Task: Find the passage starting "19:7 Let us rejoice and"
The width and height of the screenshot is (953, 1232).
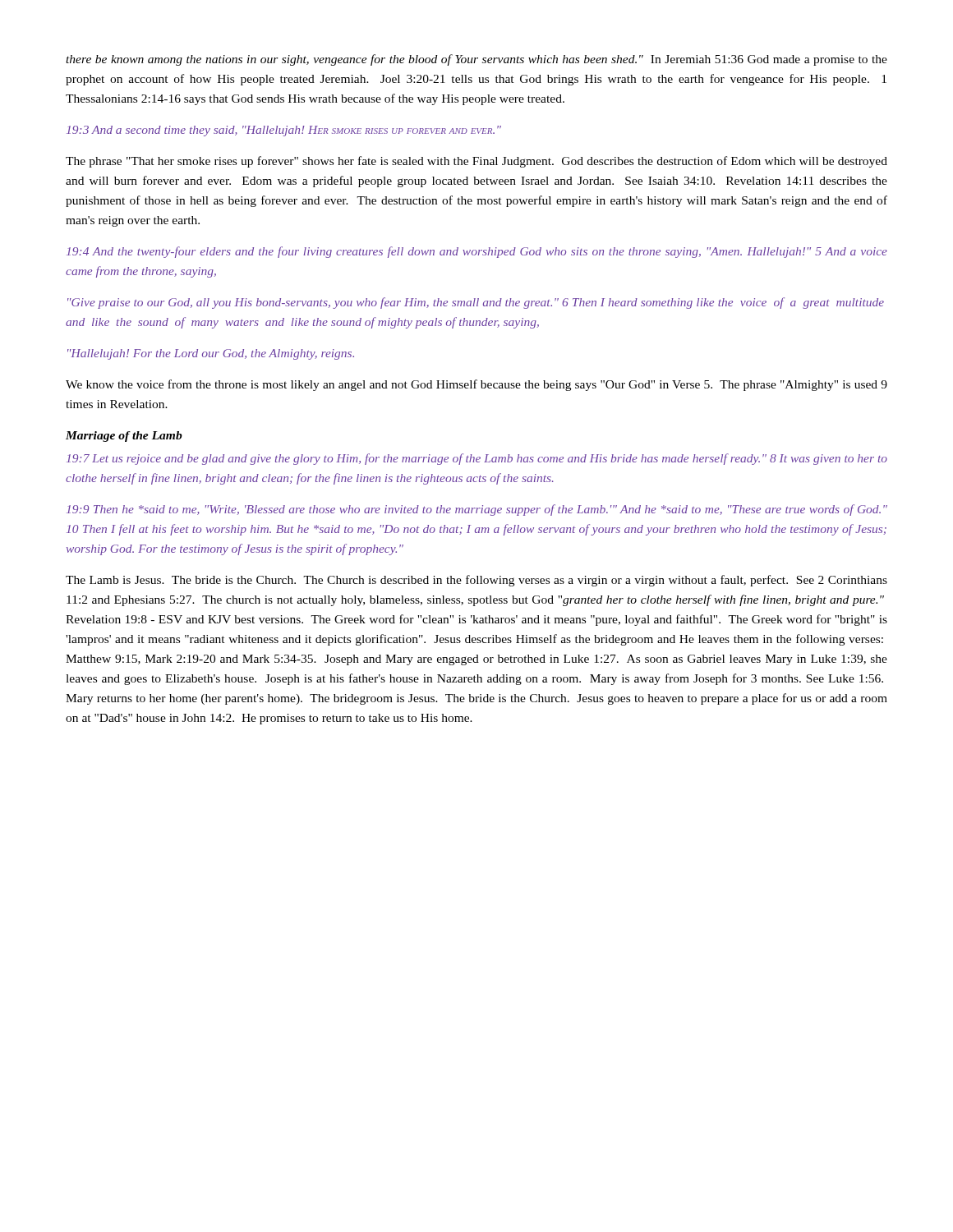Action: [x=476, y=468]
